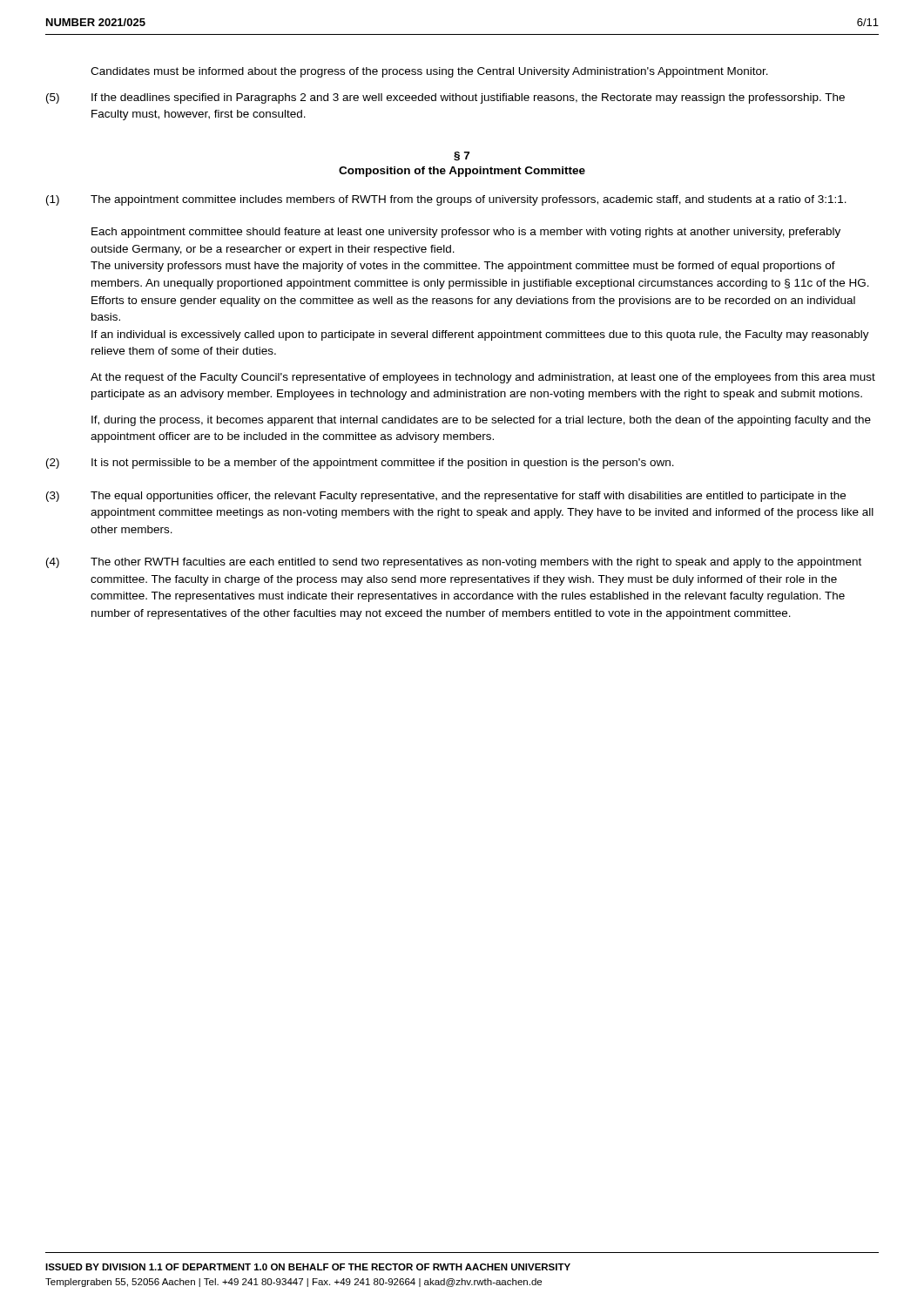Locate the block of text that opens with "(4) The other RWTH faculties"

click(462, 591)
